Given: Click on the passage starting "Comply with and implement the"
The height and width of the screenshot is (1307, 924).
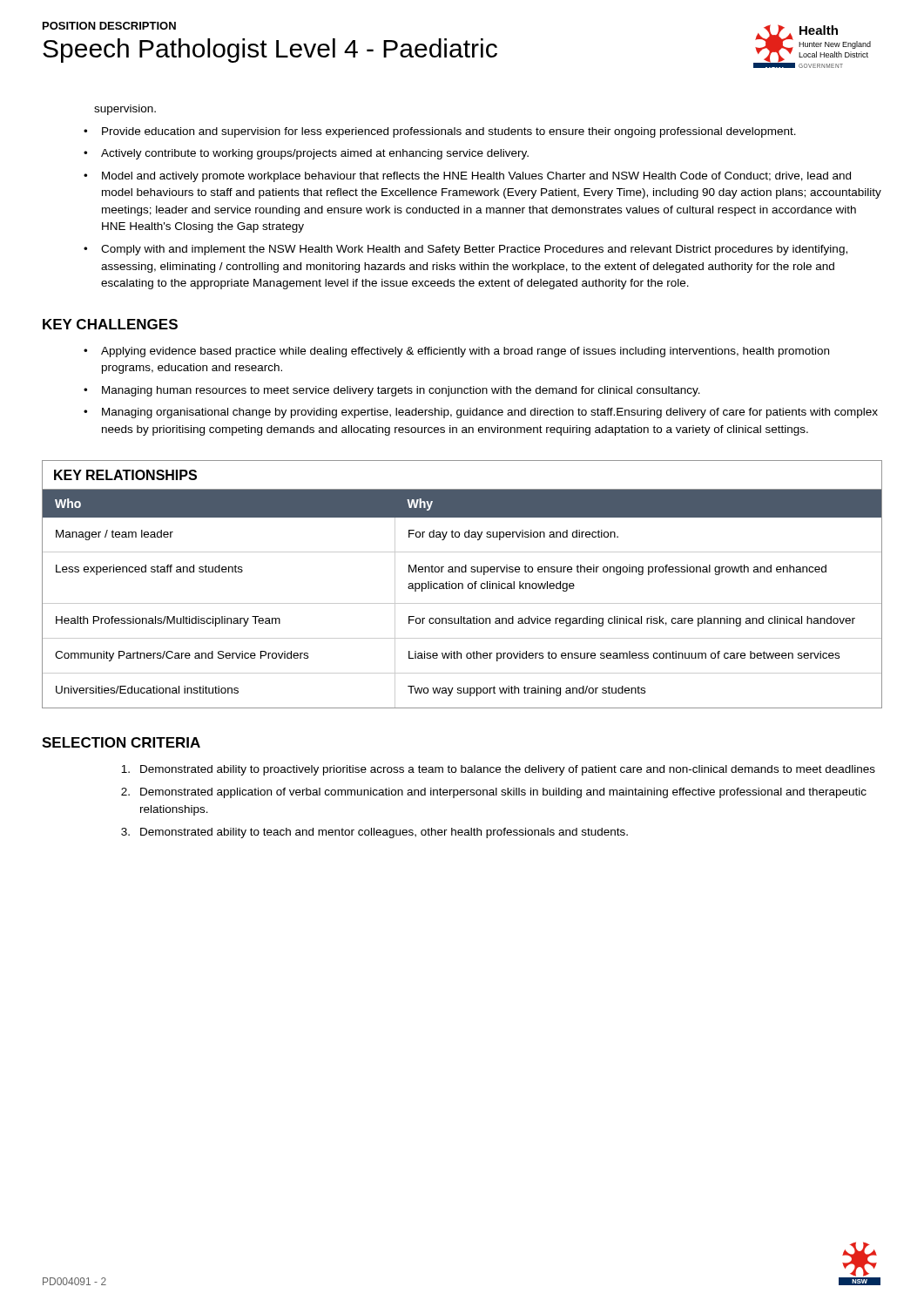Looking at the screenshot, I should coord(475,266).
